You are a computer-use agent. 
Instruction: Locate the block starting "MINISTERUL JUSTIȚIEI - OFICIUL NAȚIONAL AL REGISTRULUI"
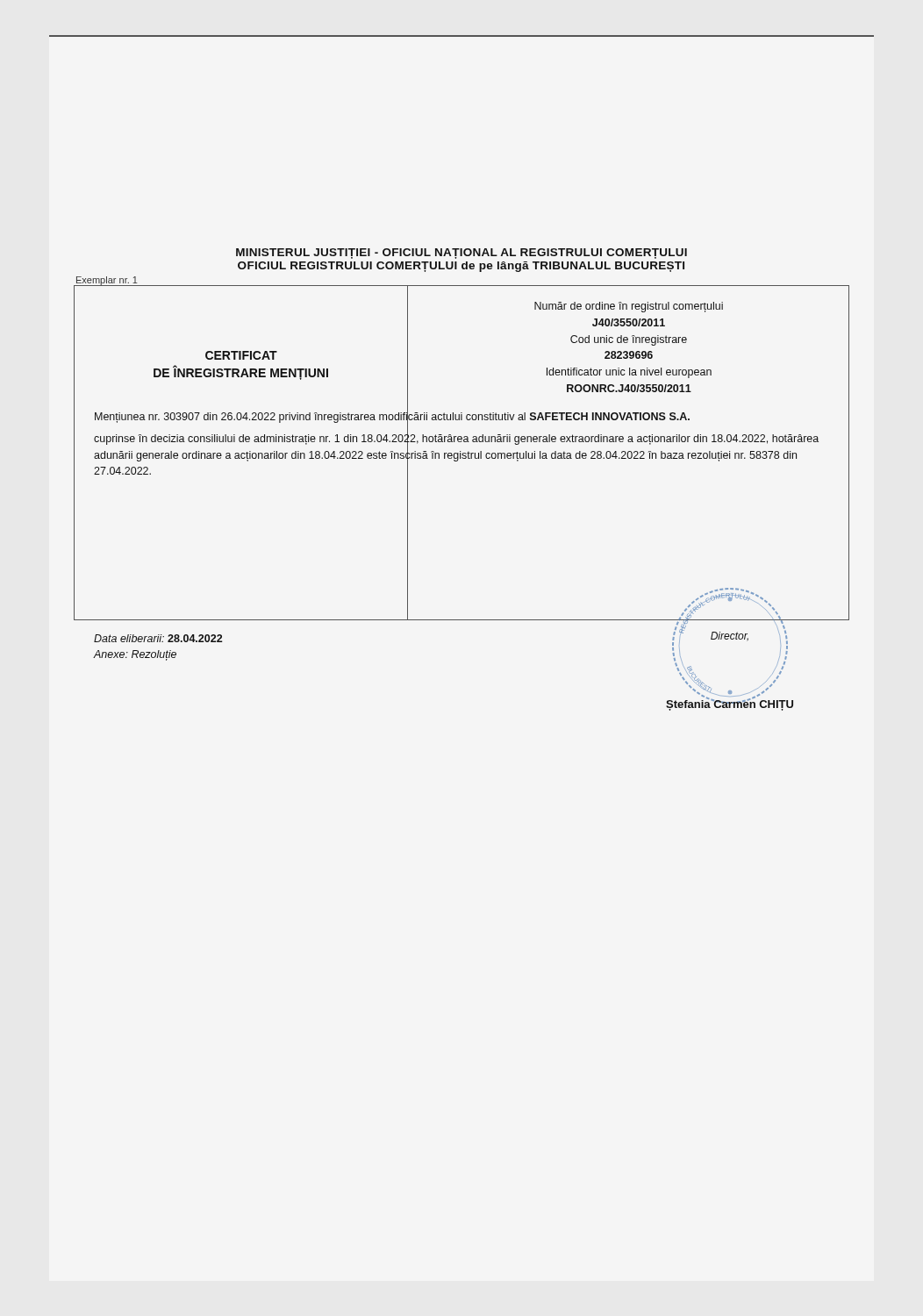(462, 259)
